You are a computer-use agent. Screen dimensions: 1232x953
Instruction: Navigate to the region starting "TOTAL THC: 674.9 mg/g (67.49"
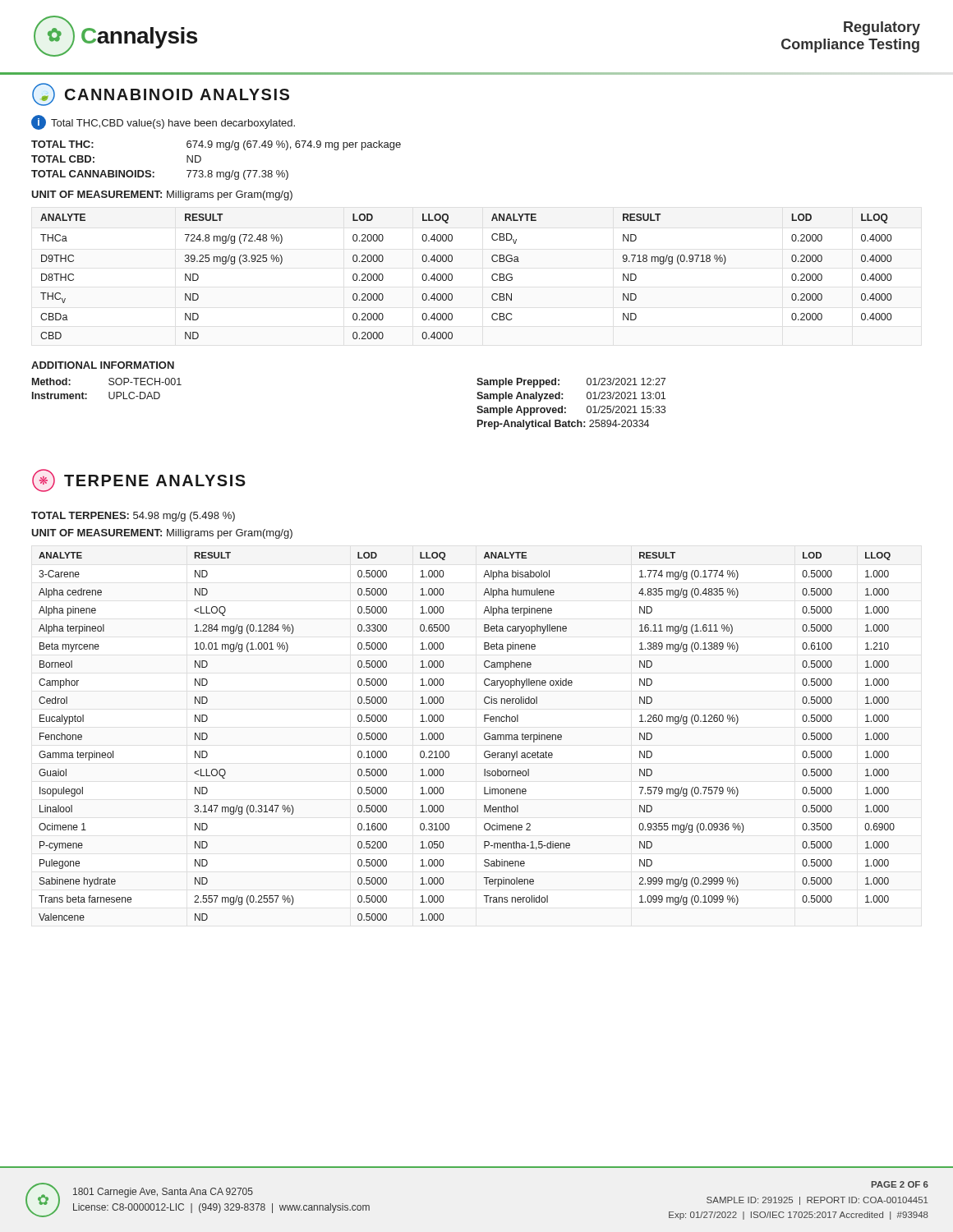[216, 145]
